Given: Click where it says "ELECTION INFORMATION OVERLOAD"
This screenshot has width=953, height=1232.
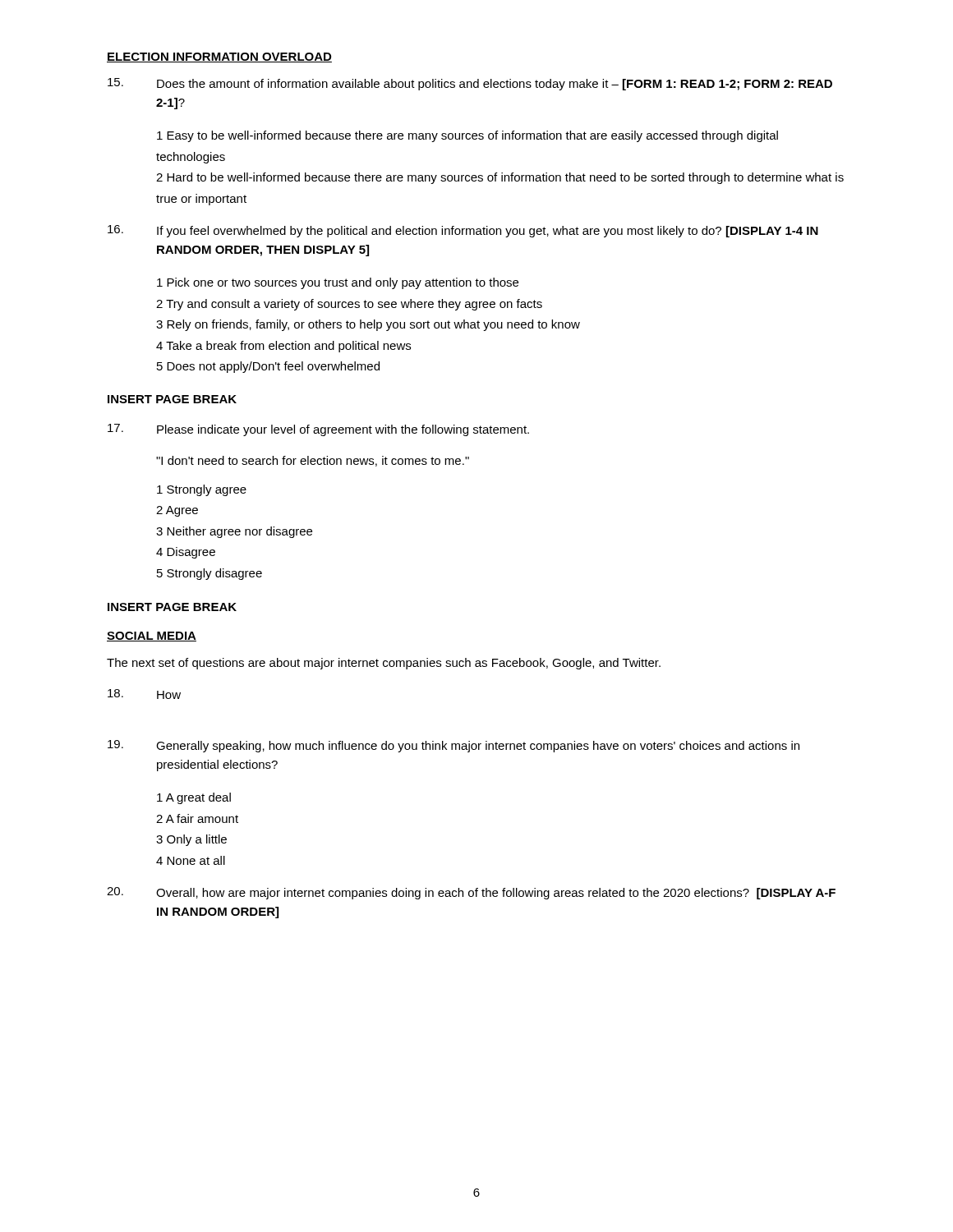Looking at the screenshot, I should click(219, 56).
